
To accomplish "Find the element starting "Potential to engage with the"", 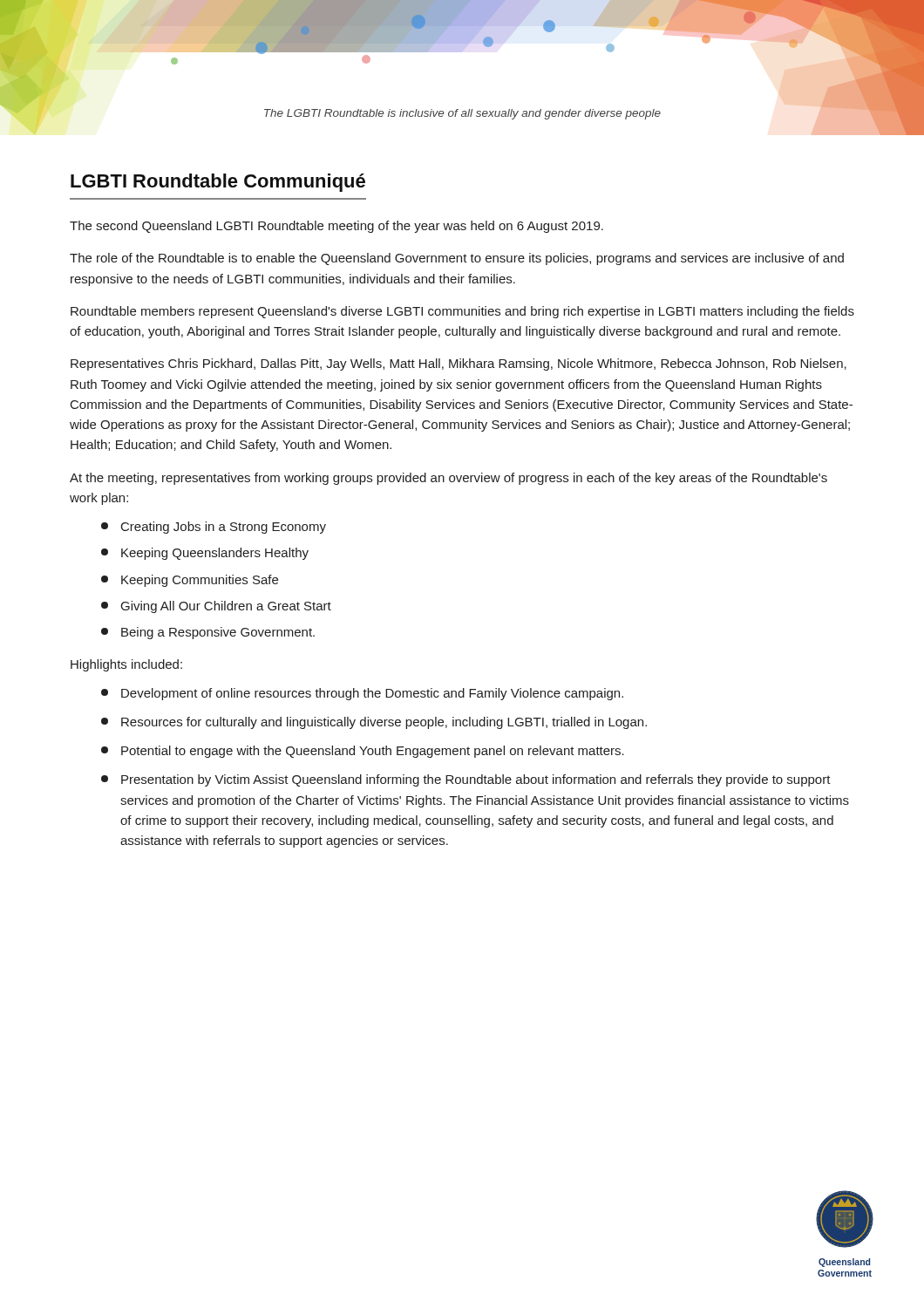I will 363,750.
